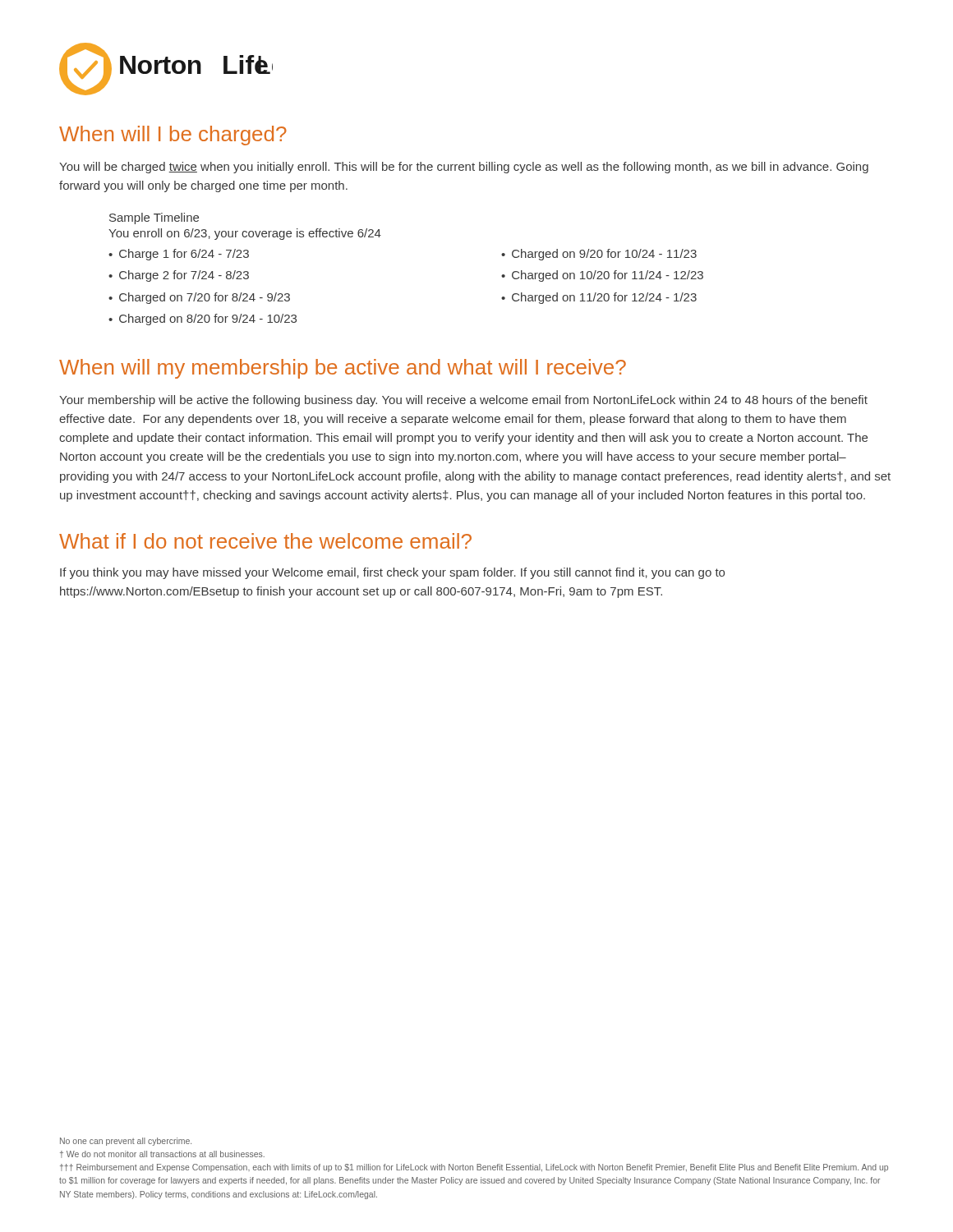The image size is (953, 1232).
Task: Point to the block beginning "Charged on 8/20 for 9/24"
Action: point(208,318)
